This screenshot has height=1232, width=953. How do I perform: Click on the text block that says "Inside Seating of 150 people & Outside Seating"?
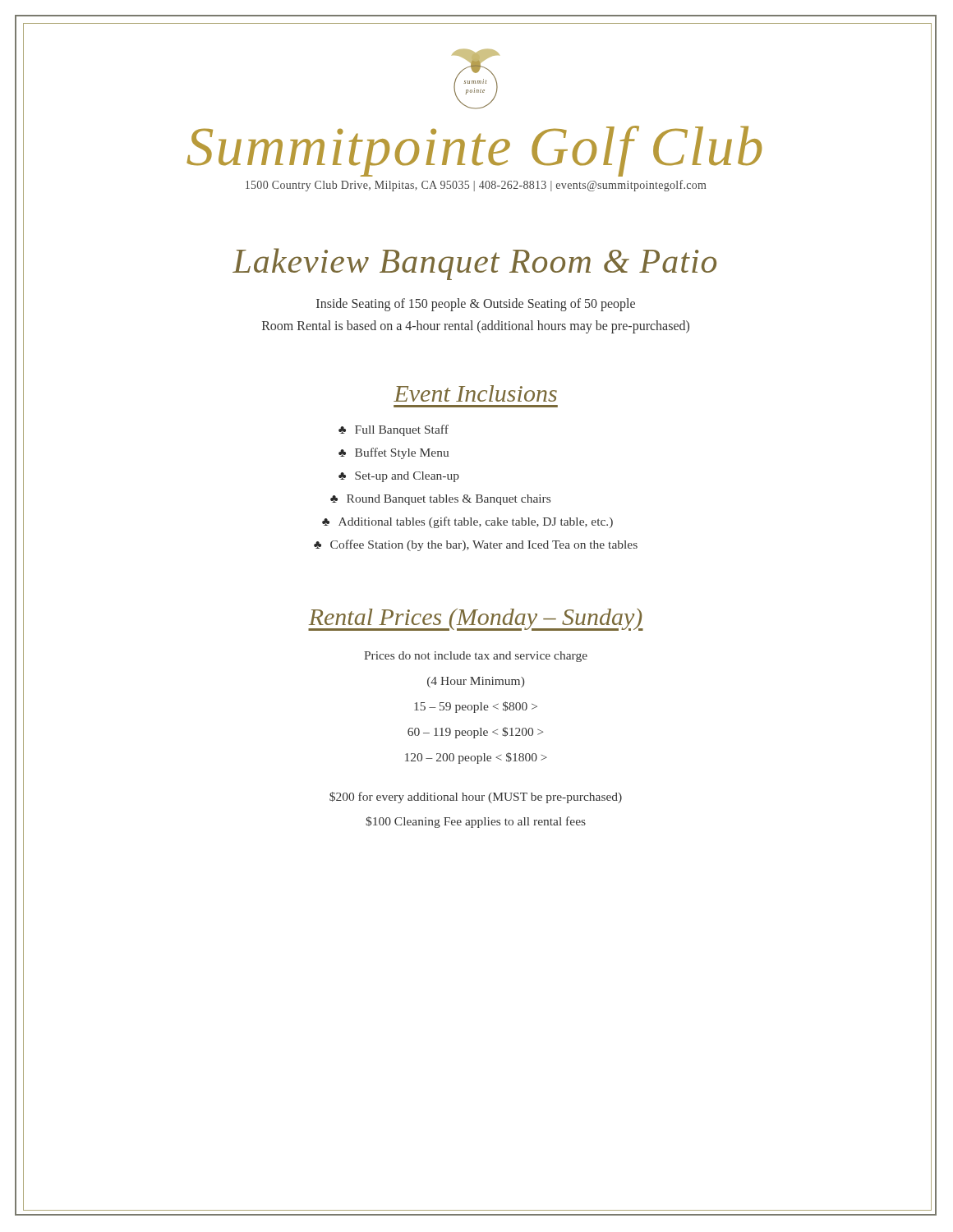[x=476, y=315]
